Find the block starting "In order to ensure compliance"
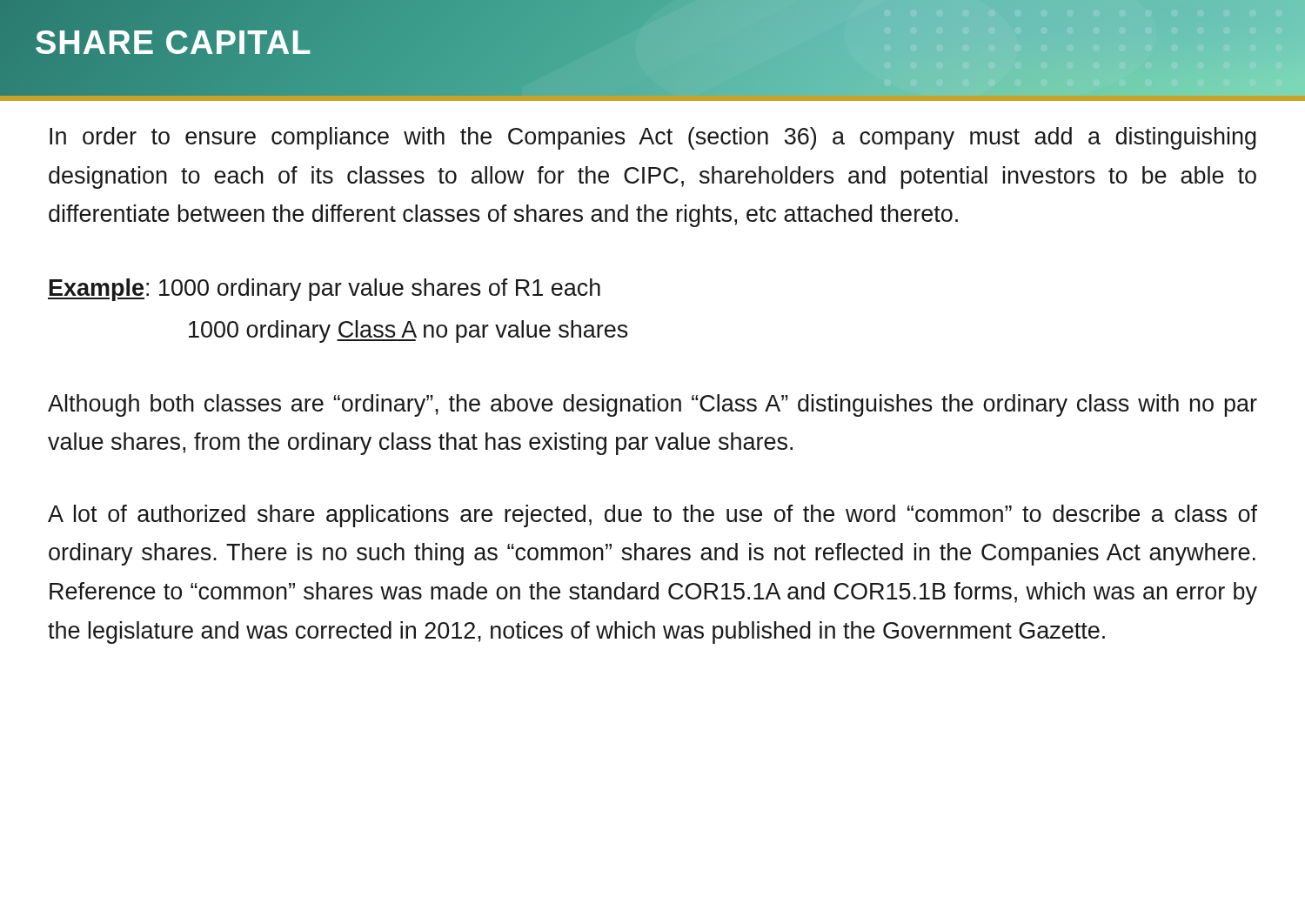The image size is (1305, 924). coord(652,175)
